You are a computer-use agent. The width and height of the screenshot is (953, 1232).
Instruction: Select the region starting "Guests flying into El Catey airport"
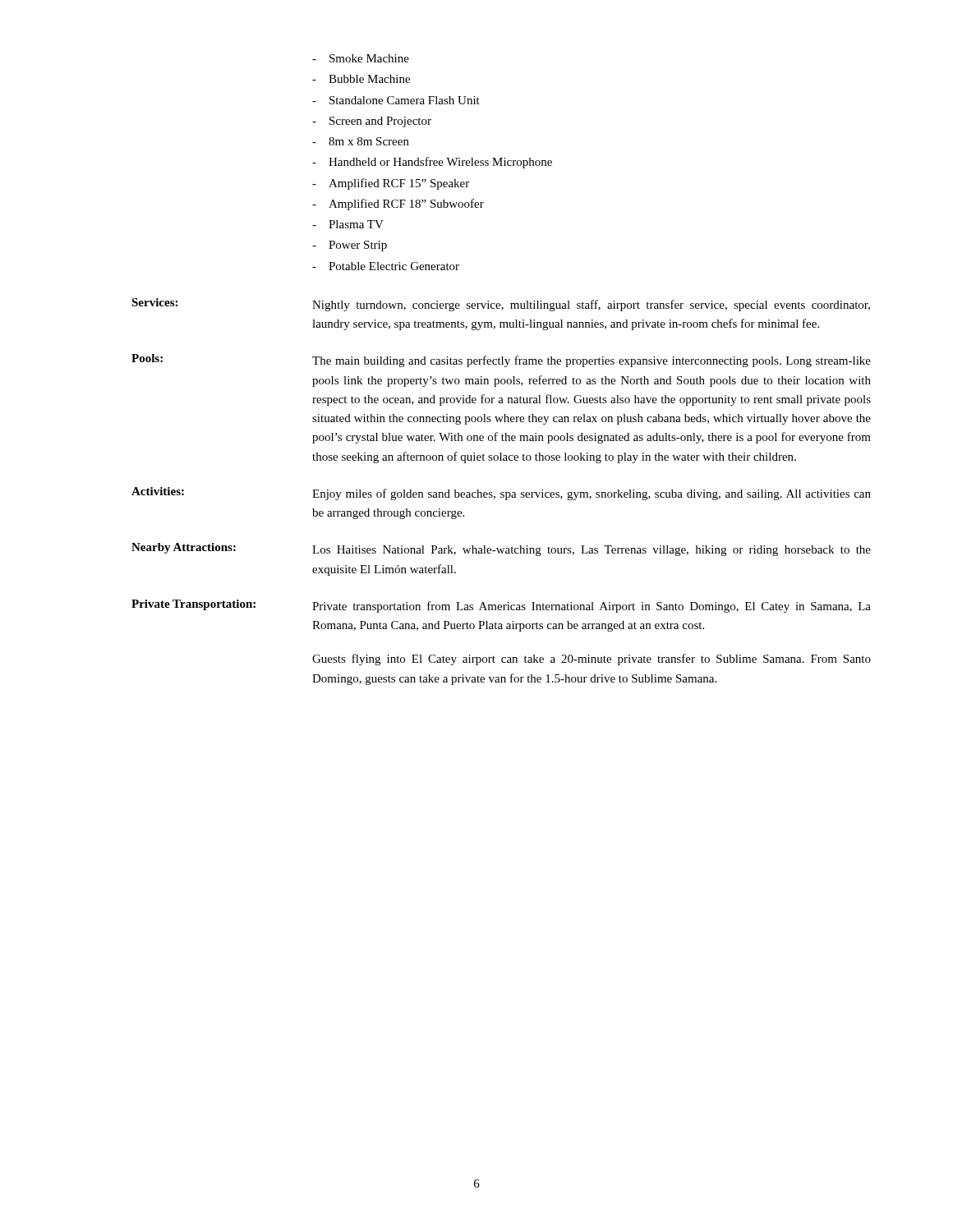coord(592,668)
